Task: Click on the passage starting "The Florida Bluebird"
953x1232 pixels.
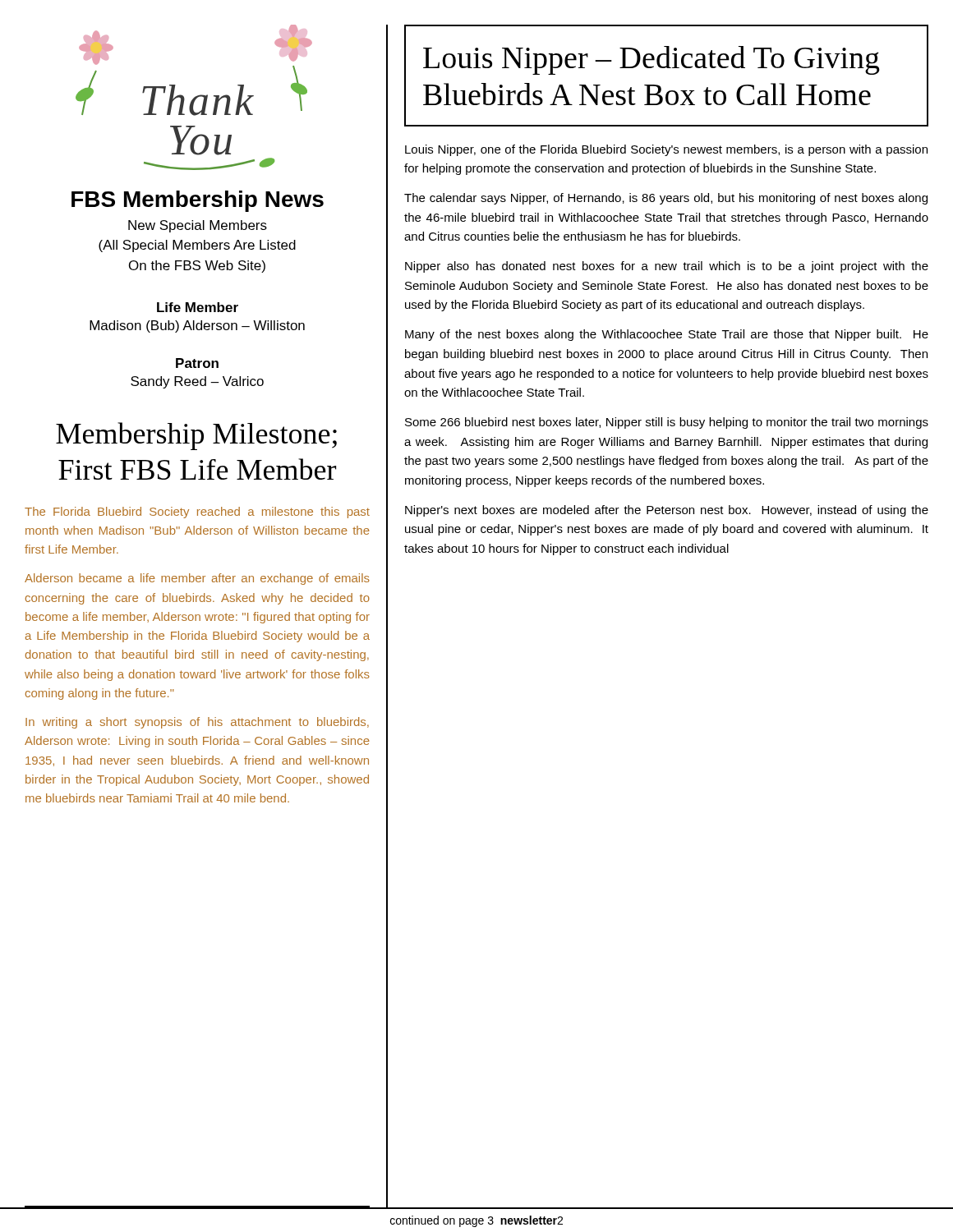Action: click(x=197, y=530)
